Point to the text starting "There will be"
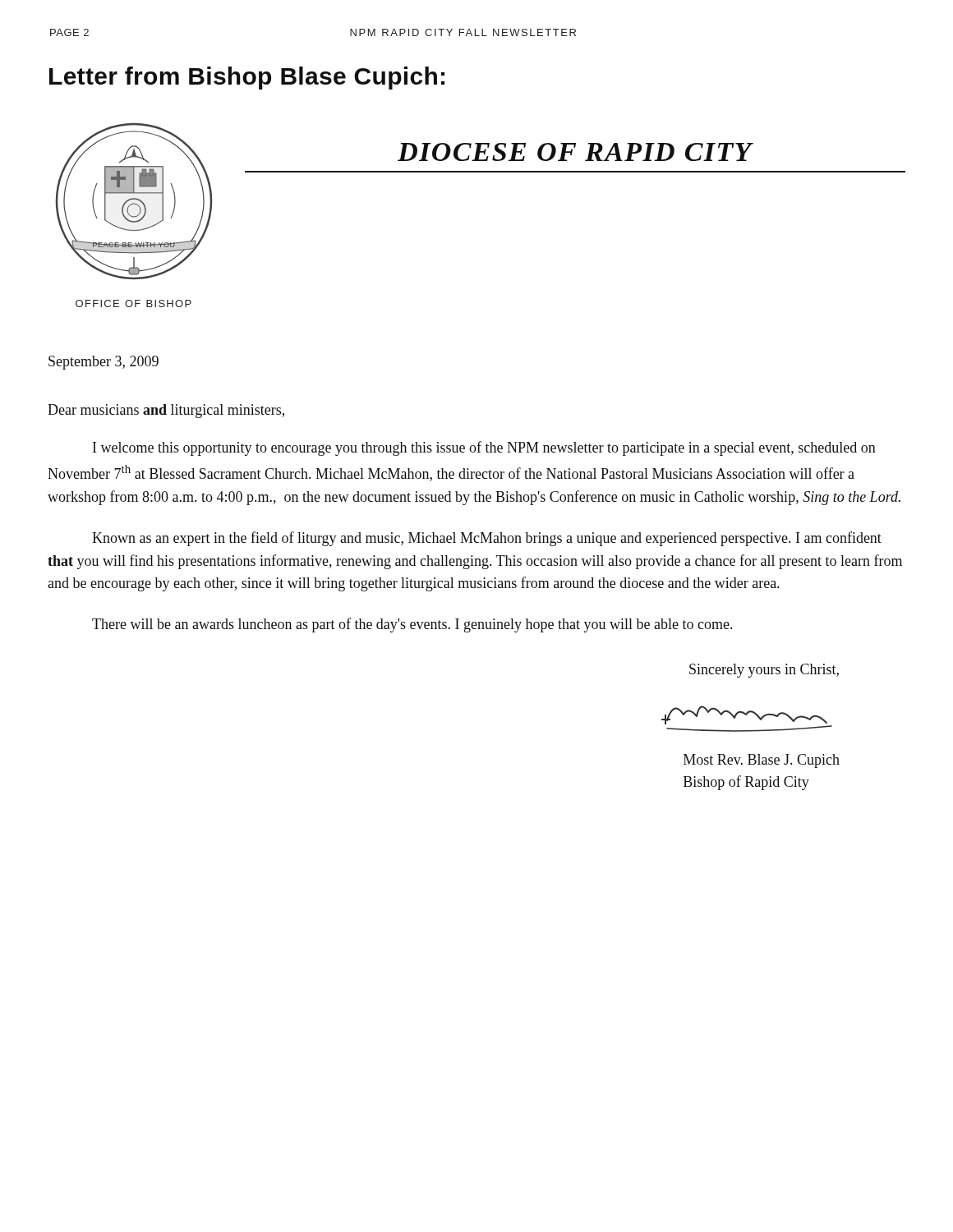 click(413, 625)
